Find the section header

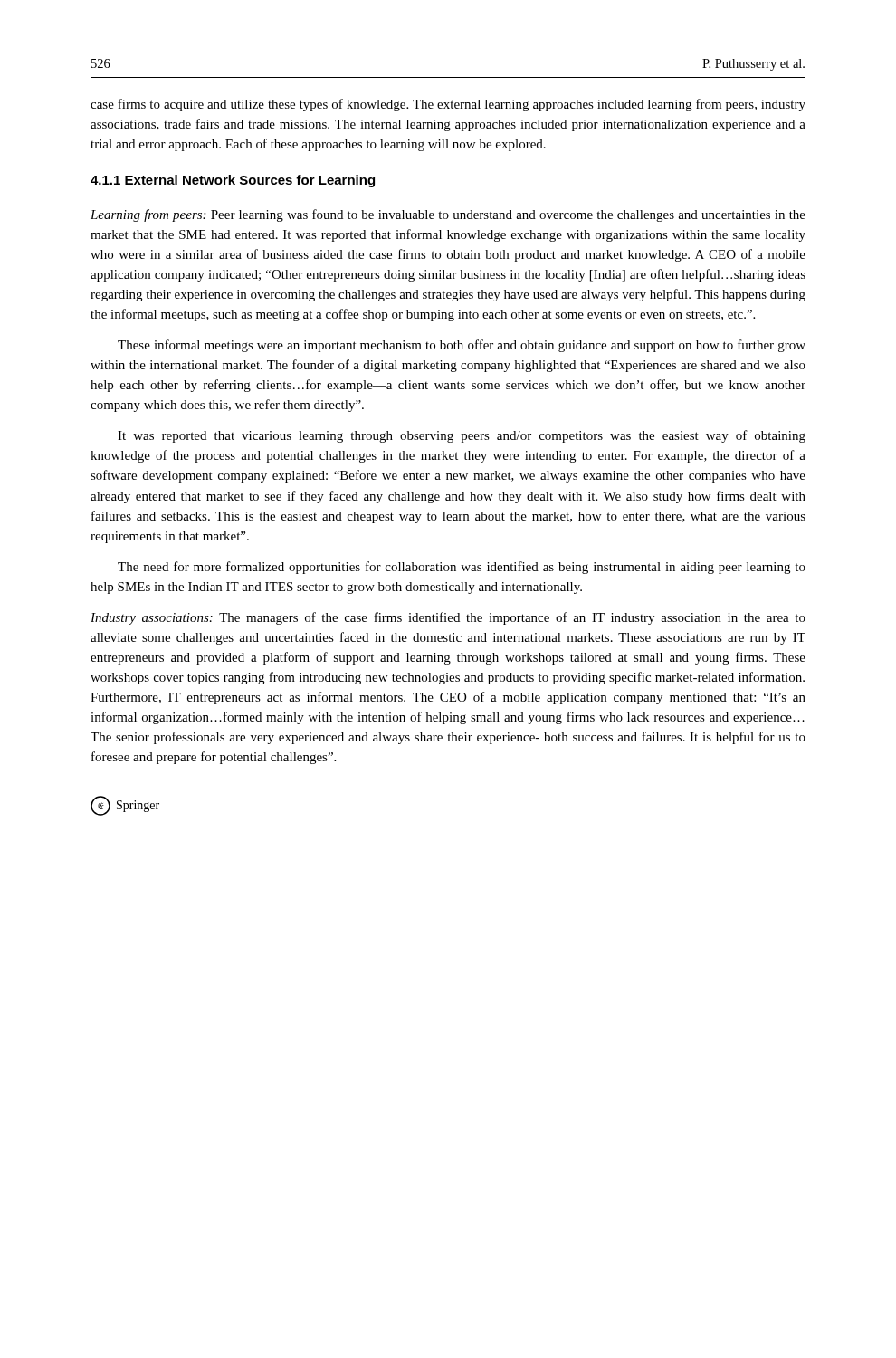pyautogui.click(x=233, y=180)
